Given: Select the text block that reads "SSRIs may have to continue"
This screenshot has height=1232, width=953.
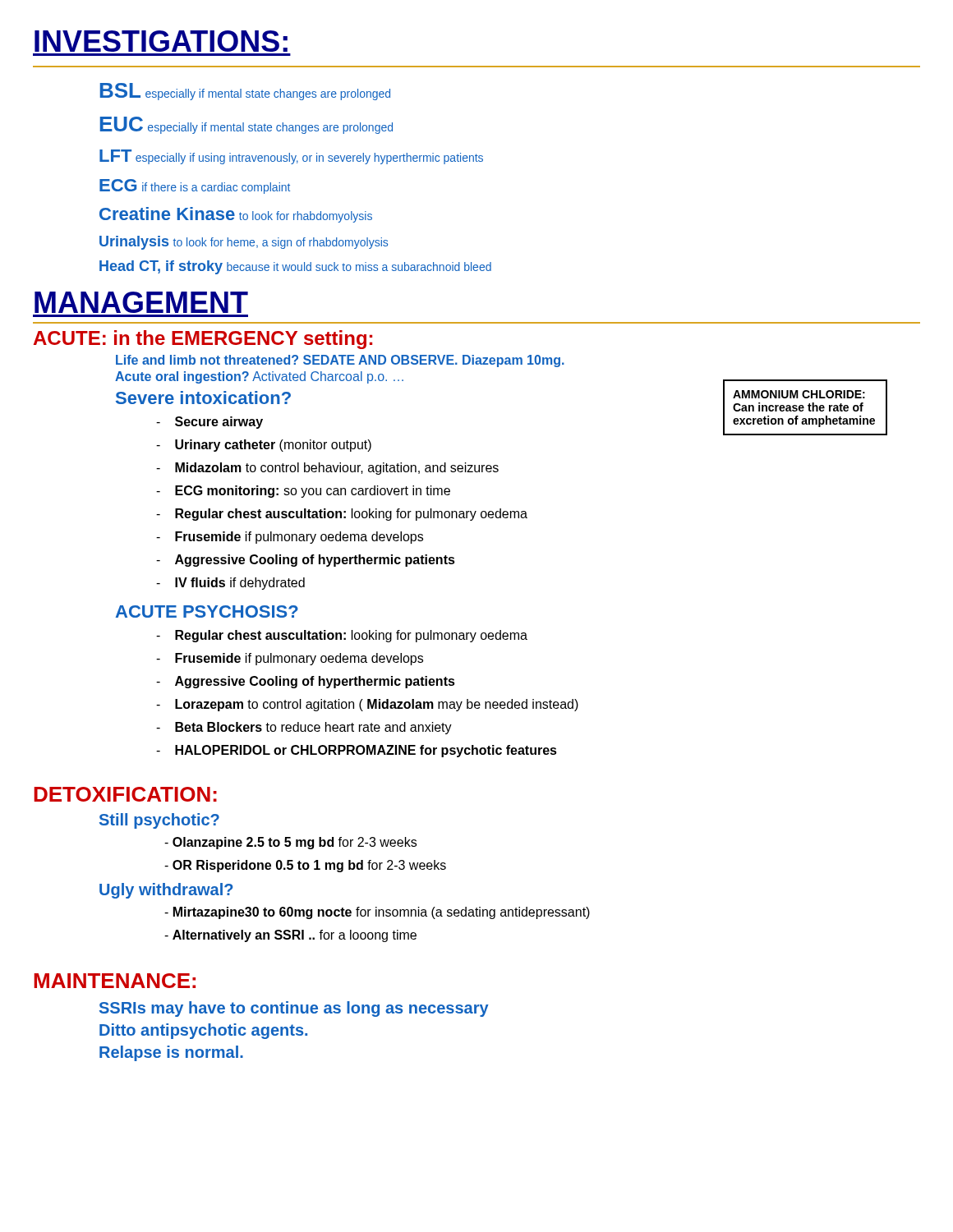Looking at the screenshot, I should click(294, 1007).
